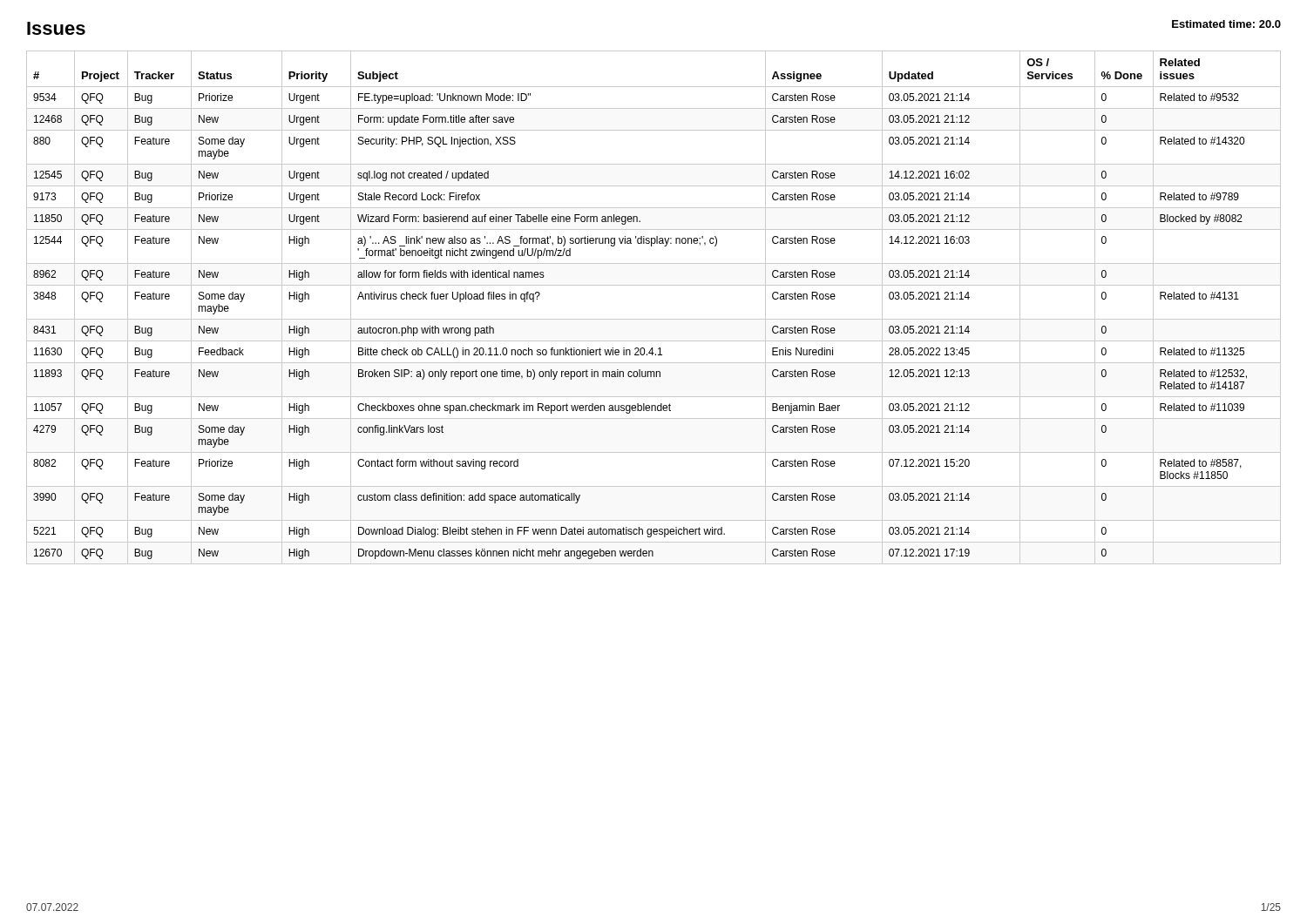This screenshot has width=1307, height=924.
Task: Locate a table
Action: 654,307
